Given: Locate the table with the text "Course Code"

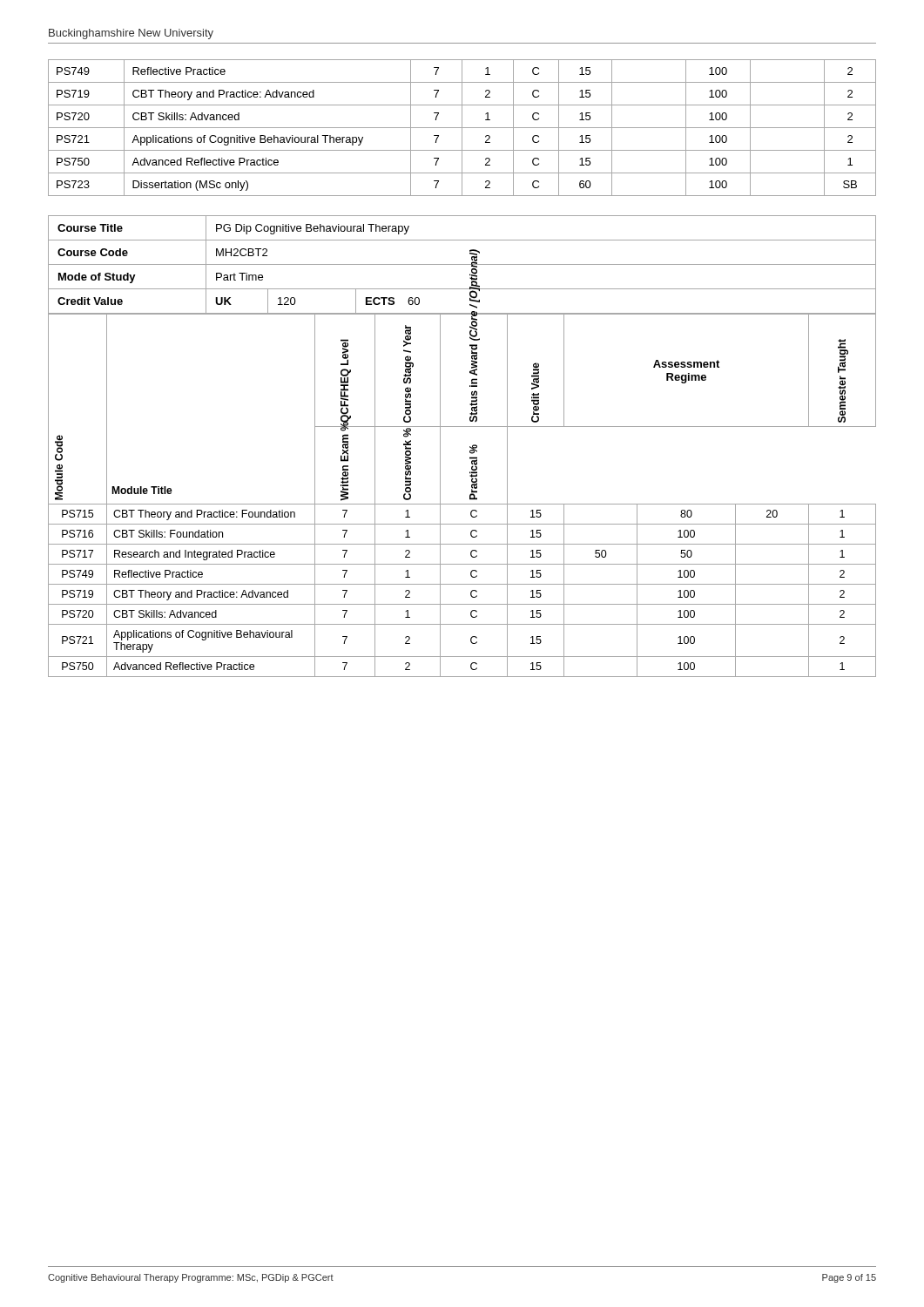Looking at the screenshot, I should coord(462,264).
